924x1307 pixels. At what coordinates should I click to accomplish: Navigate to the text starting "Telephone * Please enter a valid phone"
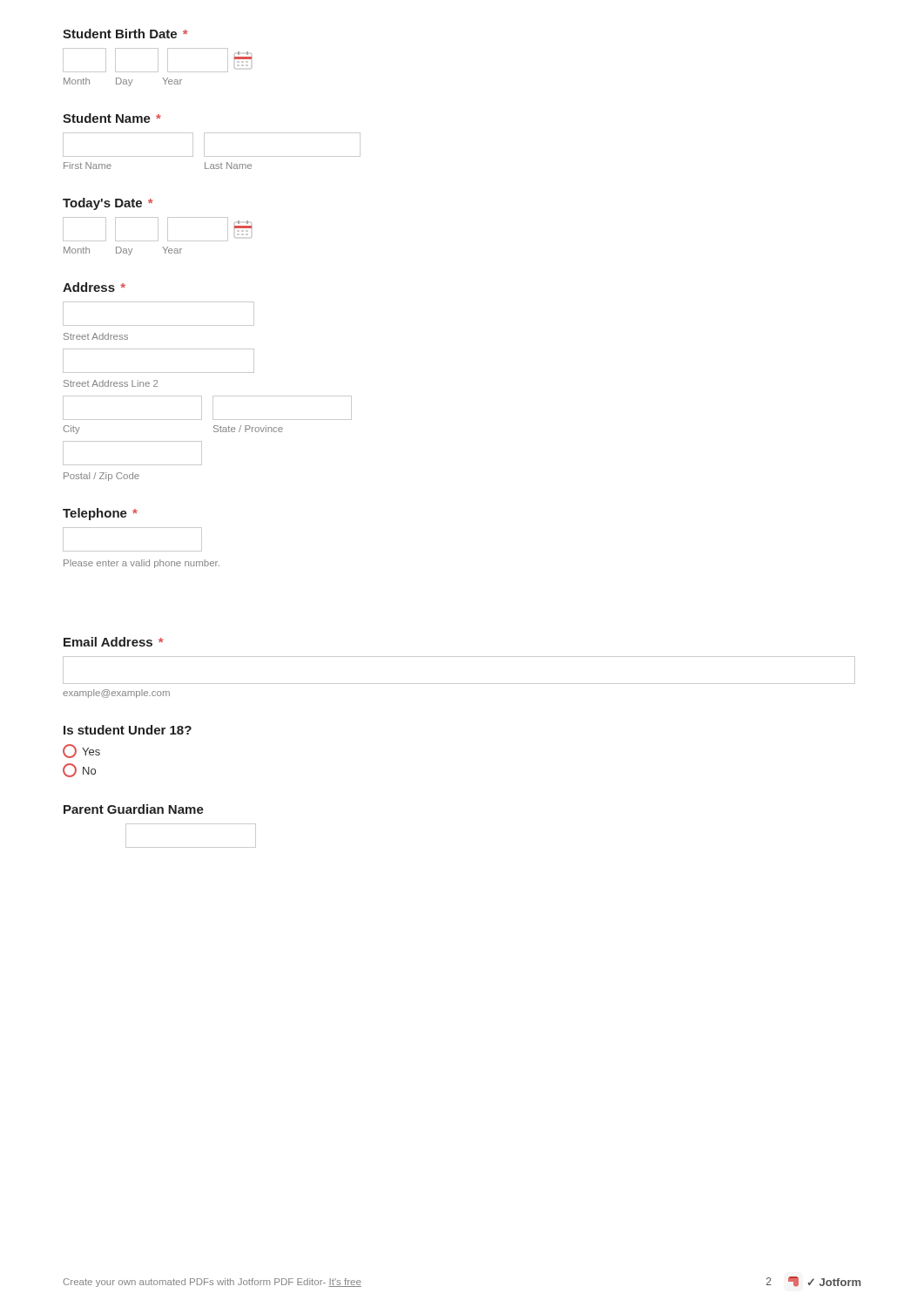click(100, 514)
